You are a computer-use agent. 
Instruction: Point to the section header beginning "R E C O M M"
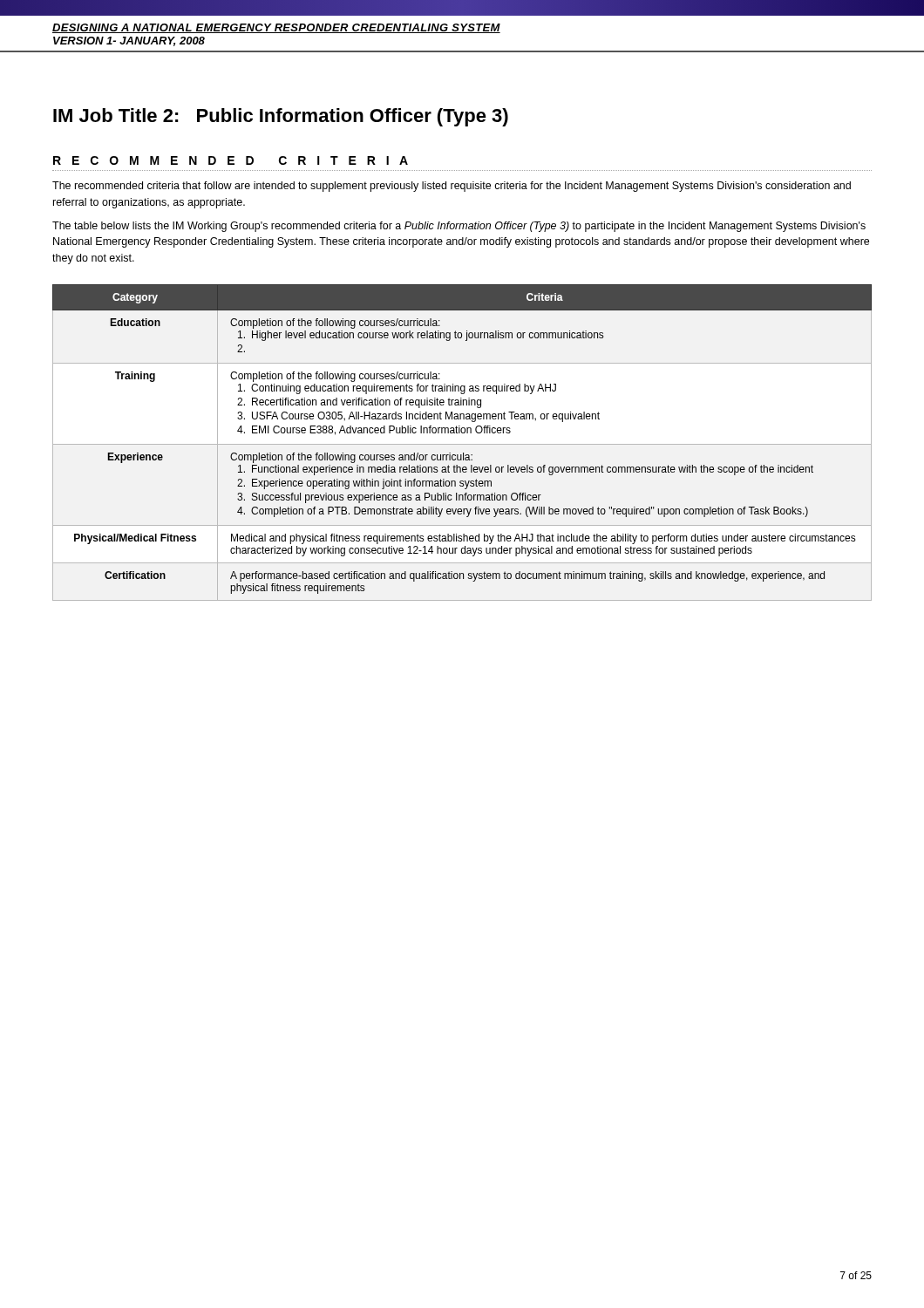[232, 160]
